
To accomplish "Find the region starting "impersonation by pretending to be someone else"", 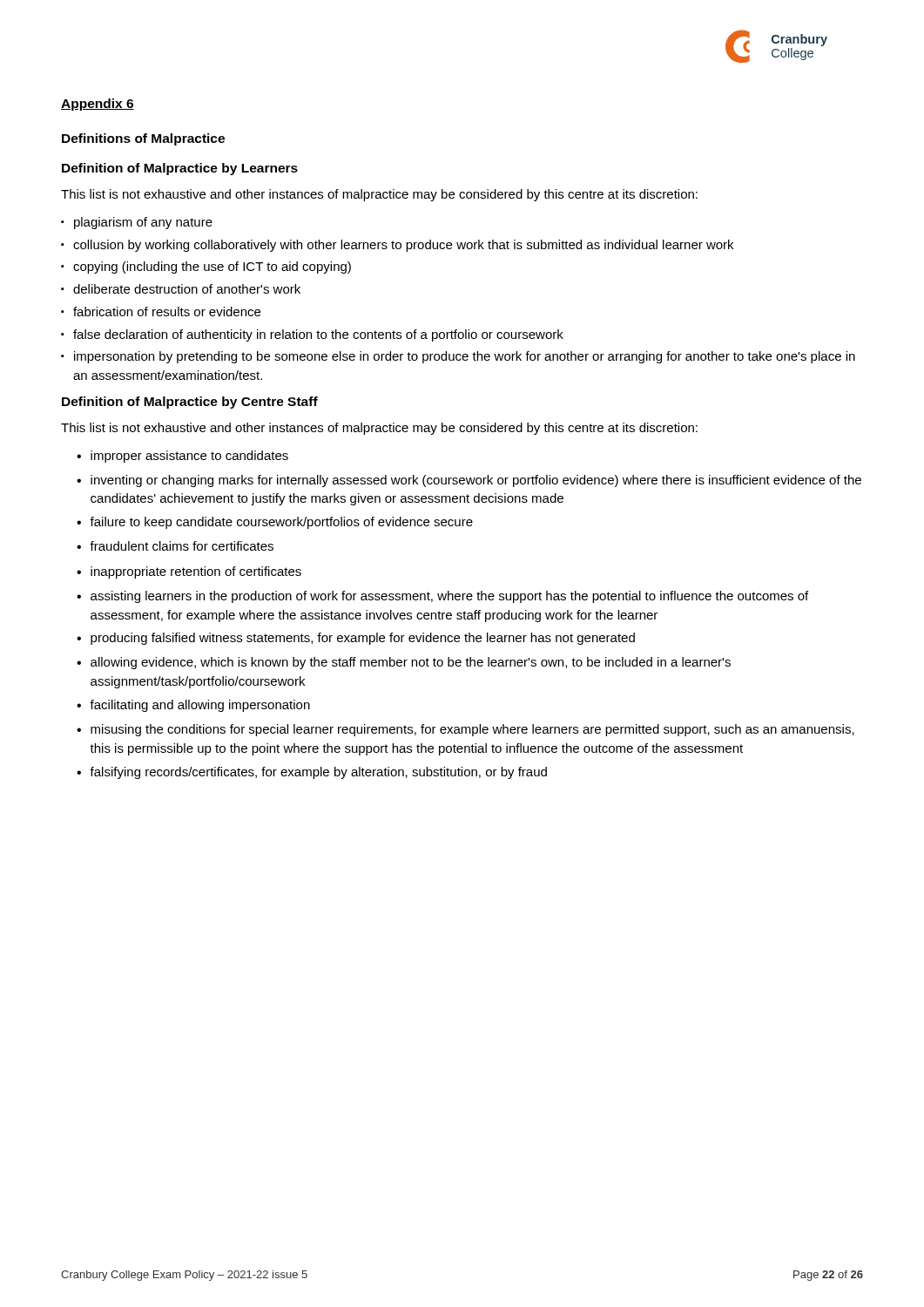I will [x=464, y=366].
